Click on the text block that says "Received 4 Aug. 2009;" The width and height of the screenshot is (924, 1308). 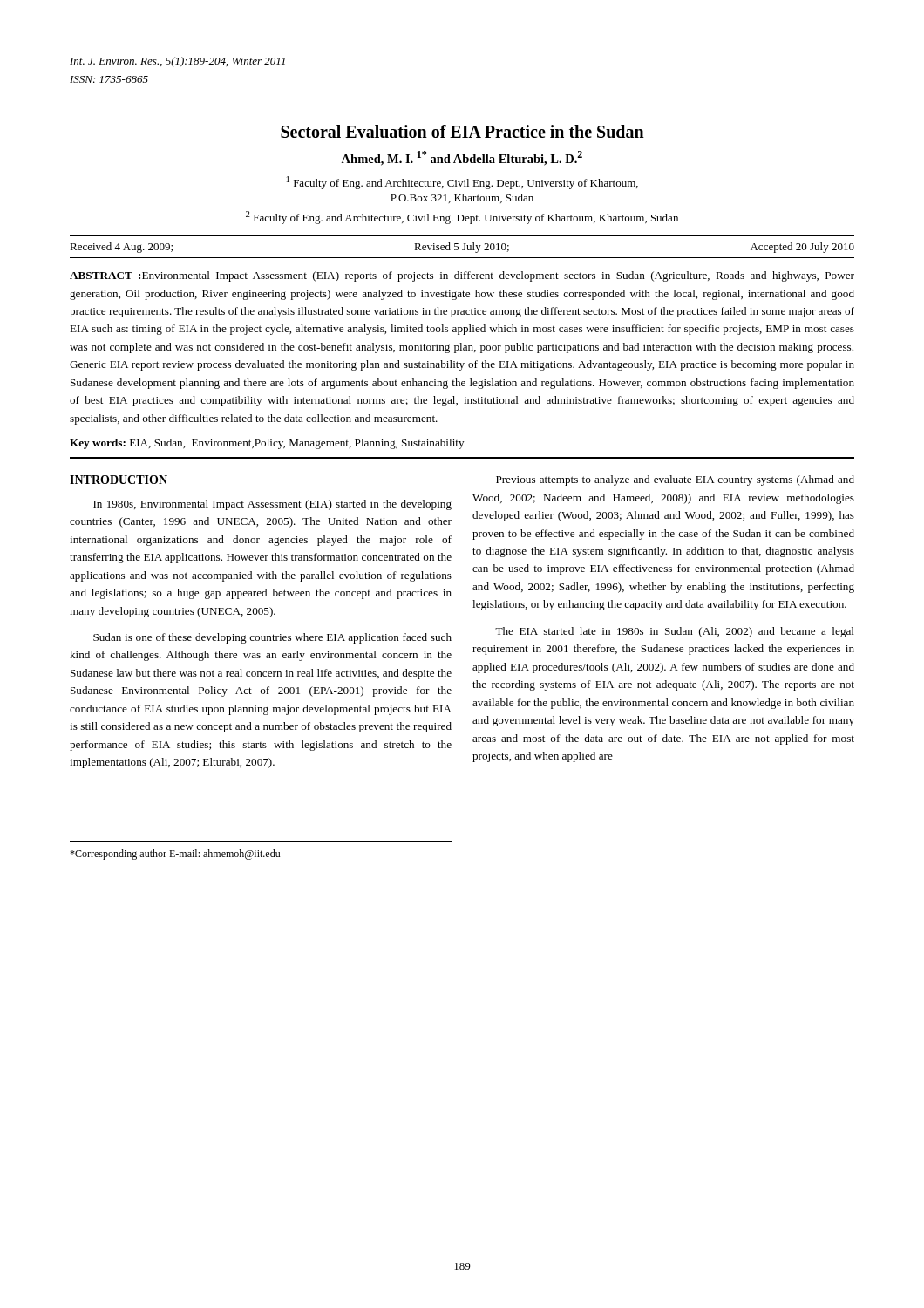(462, 247)
